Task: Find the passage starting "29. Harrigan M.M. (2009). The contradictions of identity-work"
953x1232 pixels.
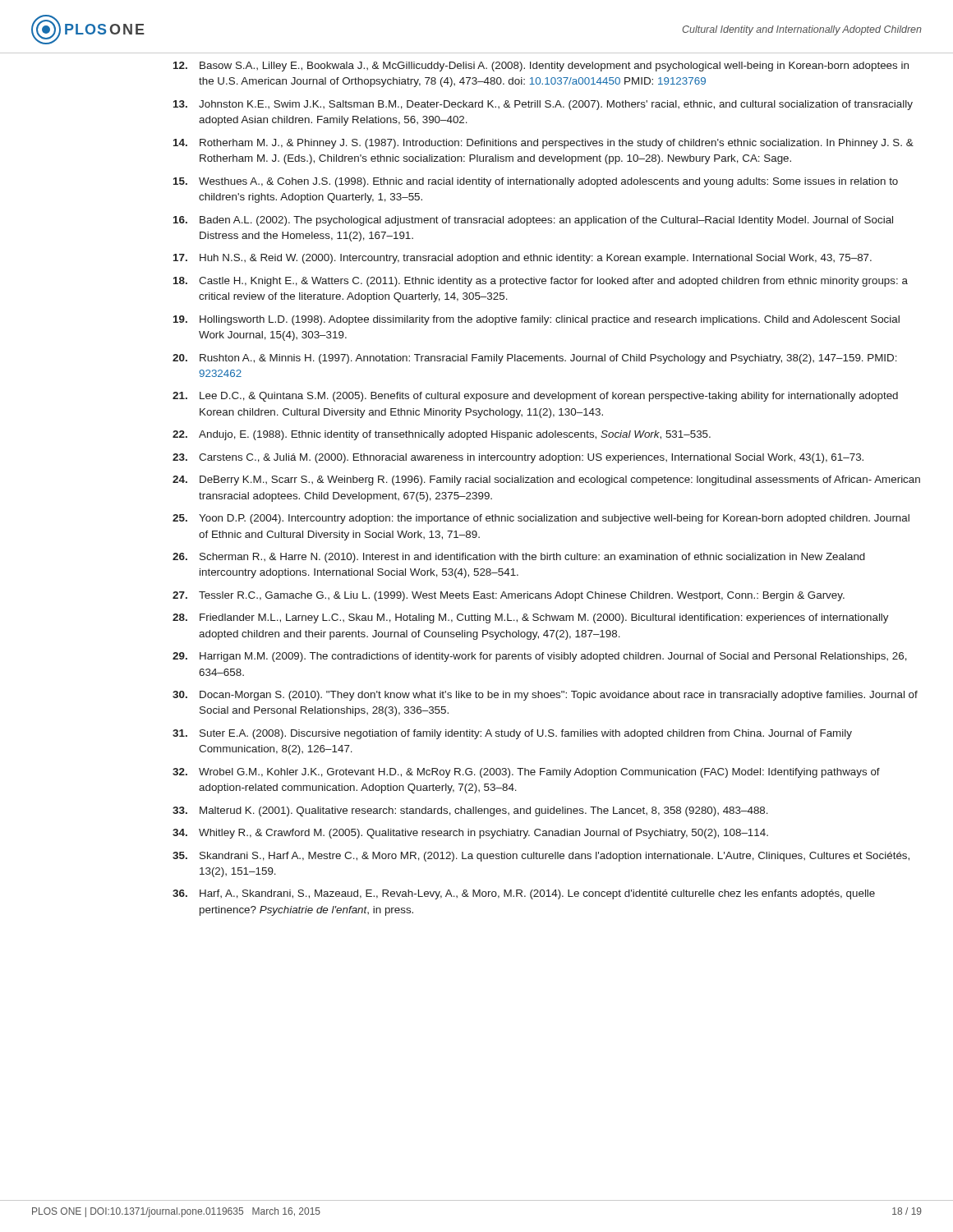Action: click(547, 664)
